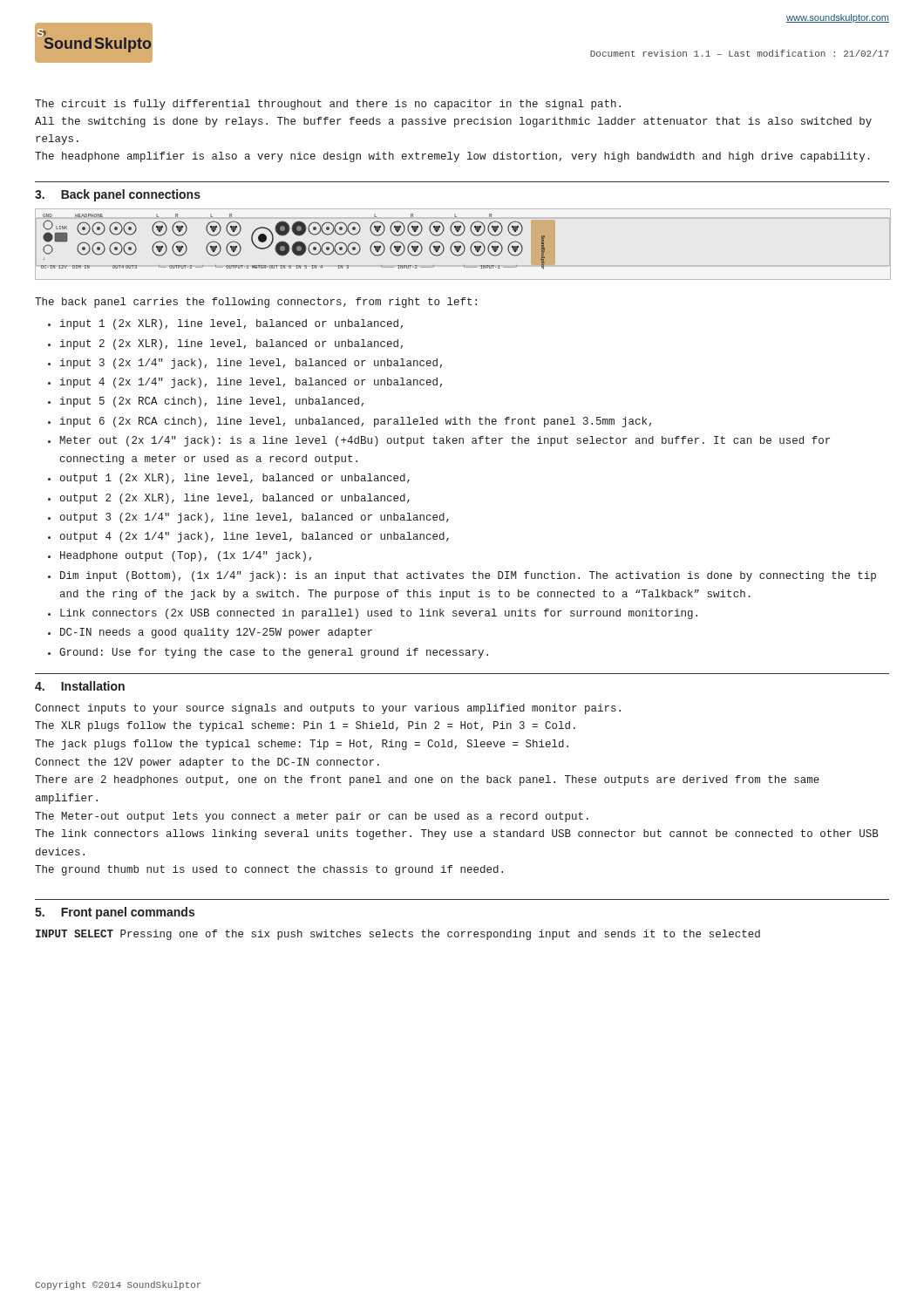Point to the text block starting "3.Back panel connections"
Image resolution: width=924 pixels, height=1308 pixels.
pos(118,194)
